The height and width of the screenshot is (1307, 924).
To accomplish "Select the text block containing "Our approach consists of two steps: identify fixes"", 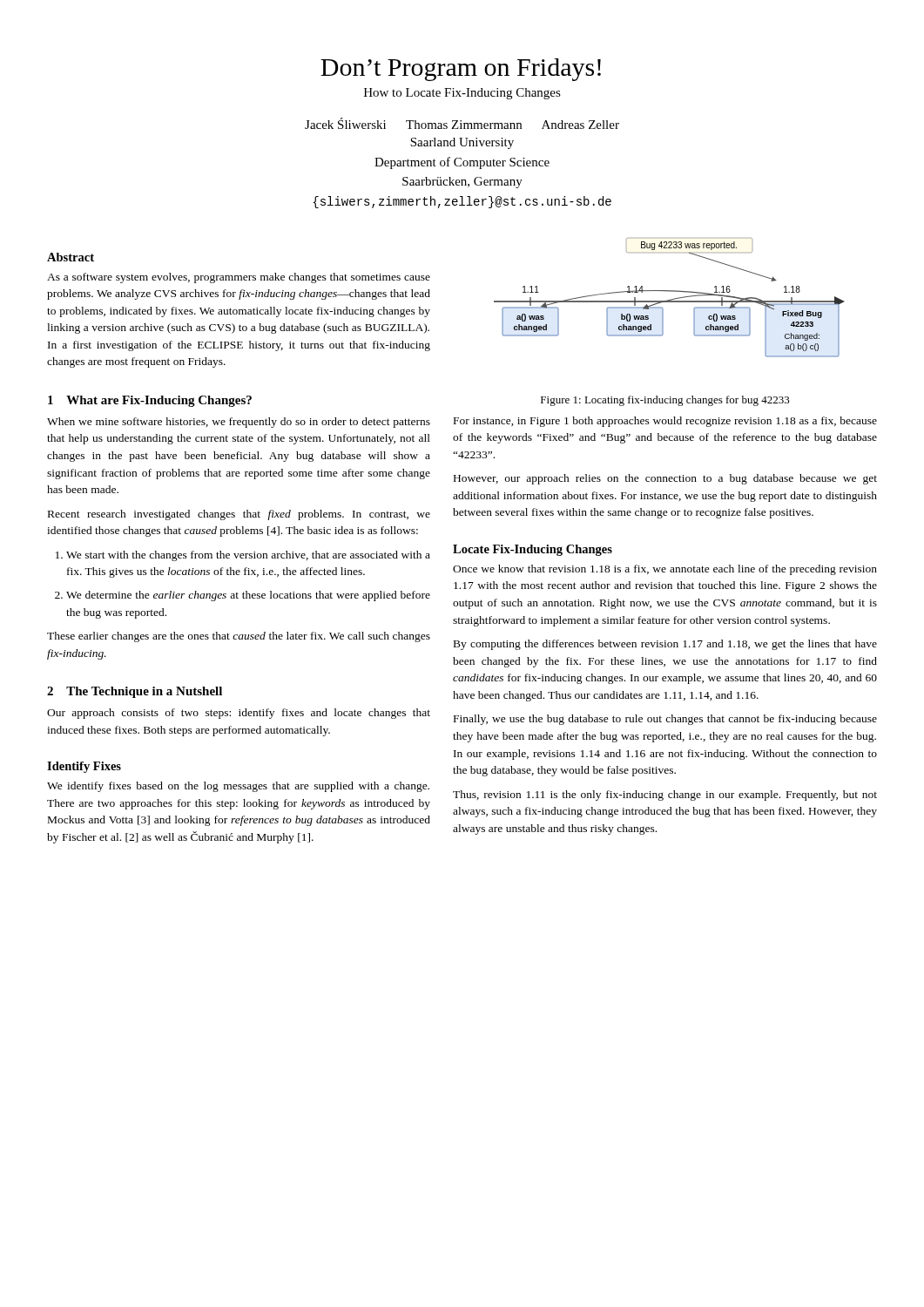I will point(239,721).
